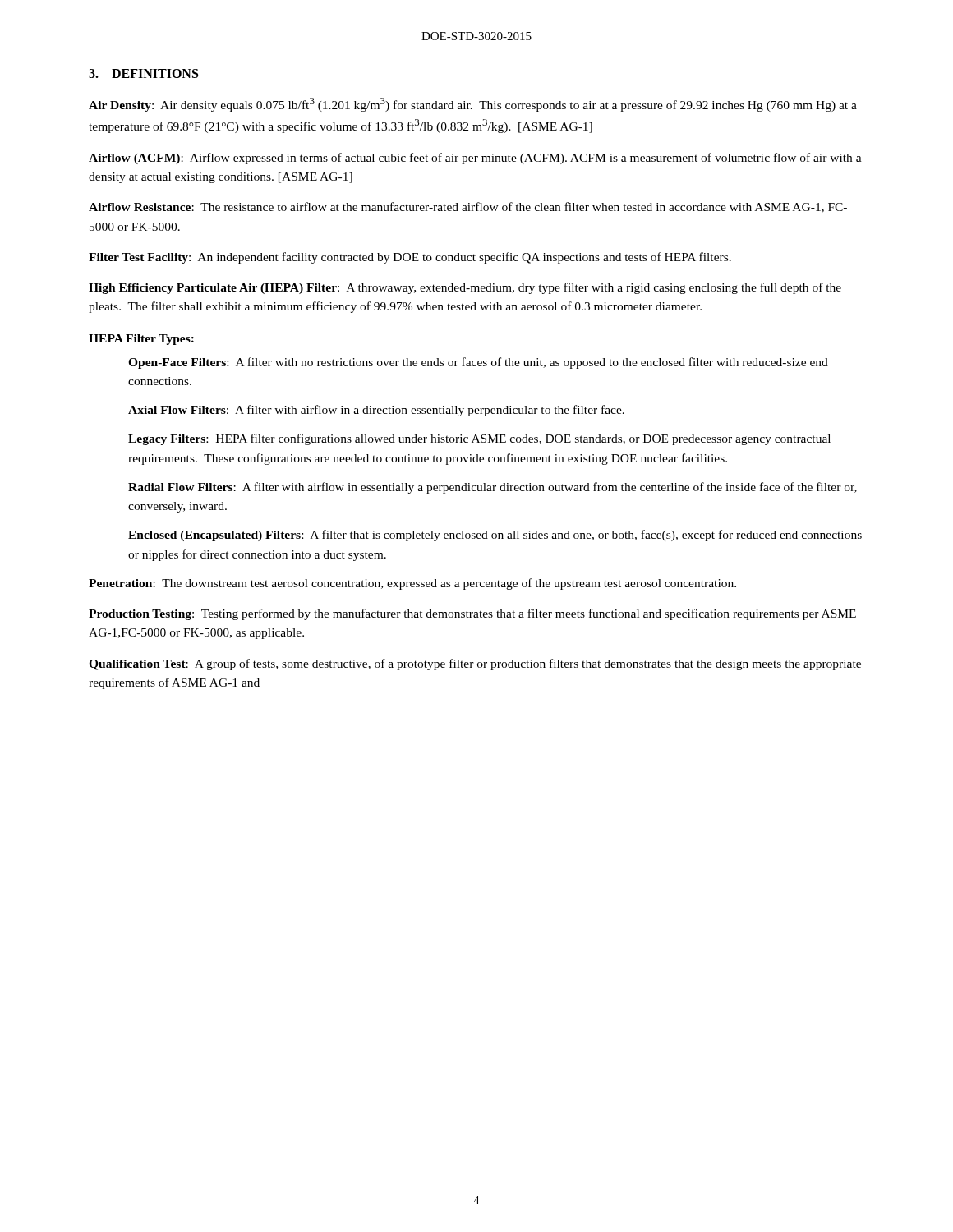Viewport: 953px width, 1232px height.
Task: Where is the passage that starts "Filter Test Facility: An"?
Action: 410,257
